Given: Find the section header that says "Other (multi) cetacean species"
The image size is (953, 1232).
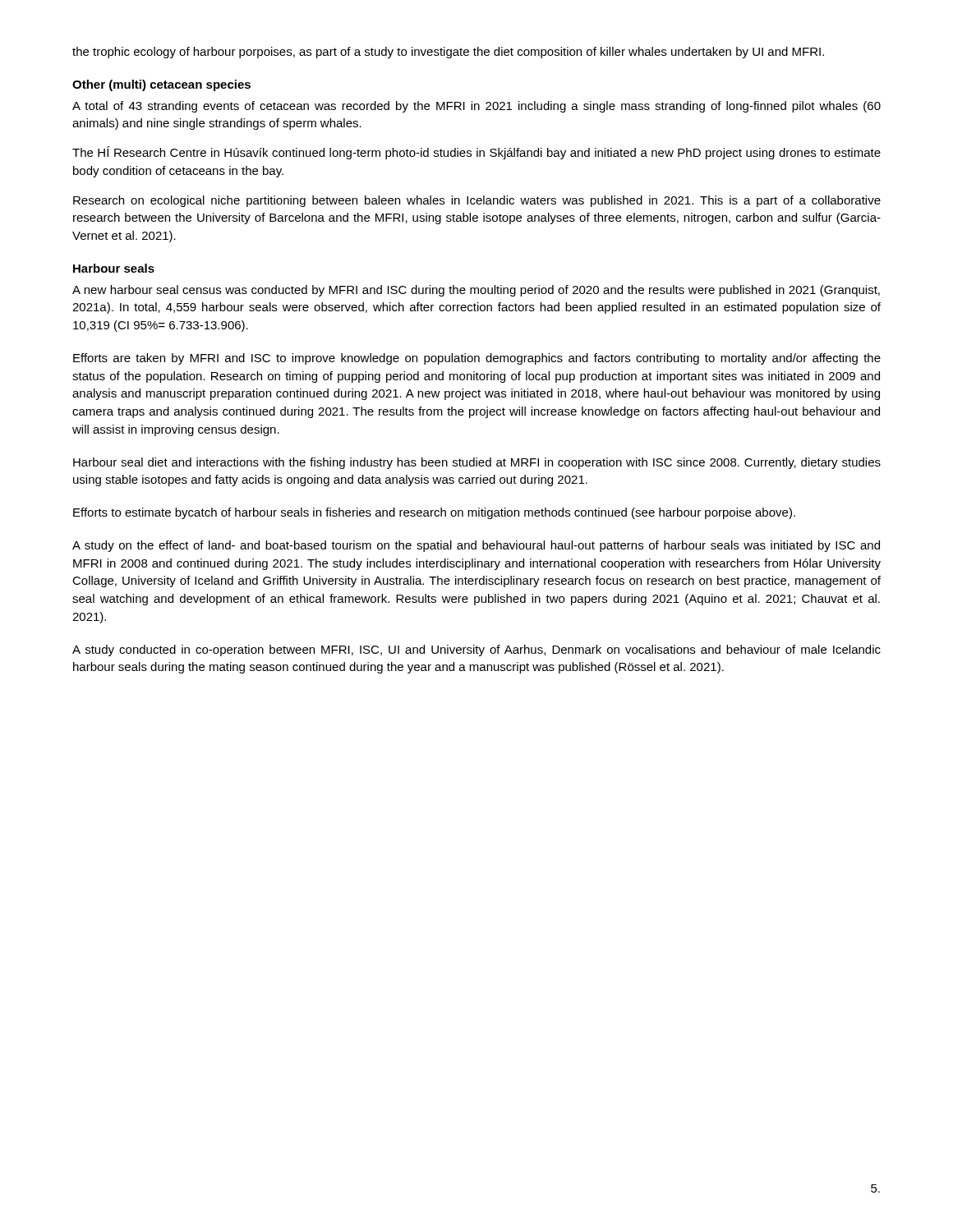Looking at the screenshot, I should 162,84.
